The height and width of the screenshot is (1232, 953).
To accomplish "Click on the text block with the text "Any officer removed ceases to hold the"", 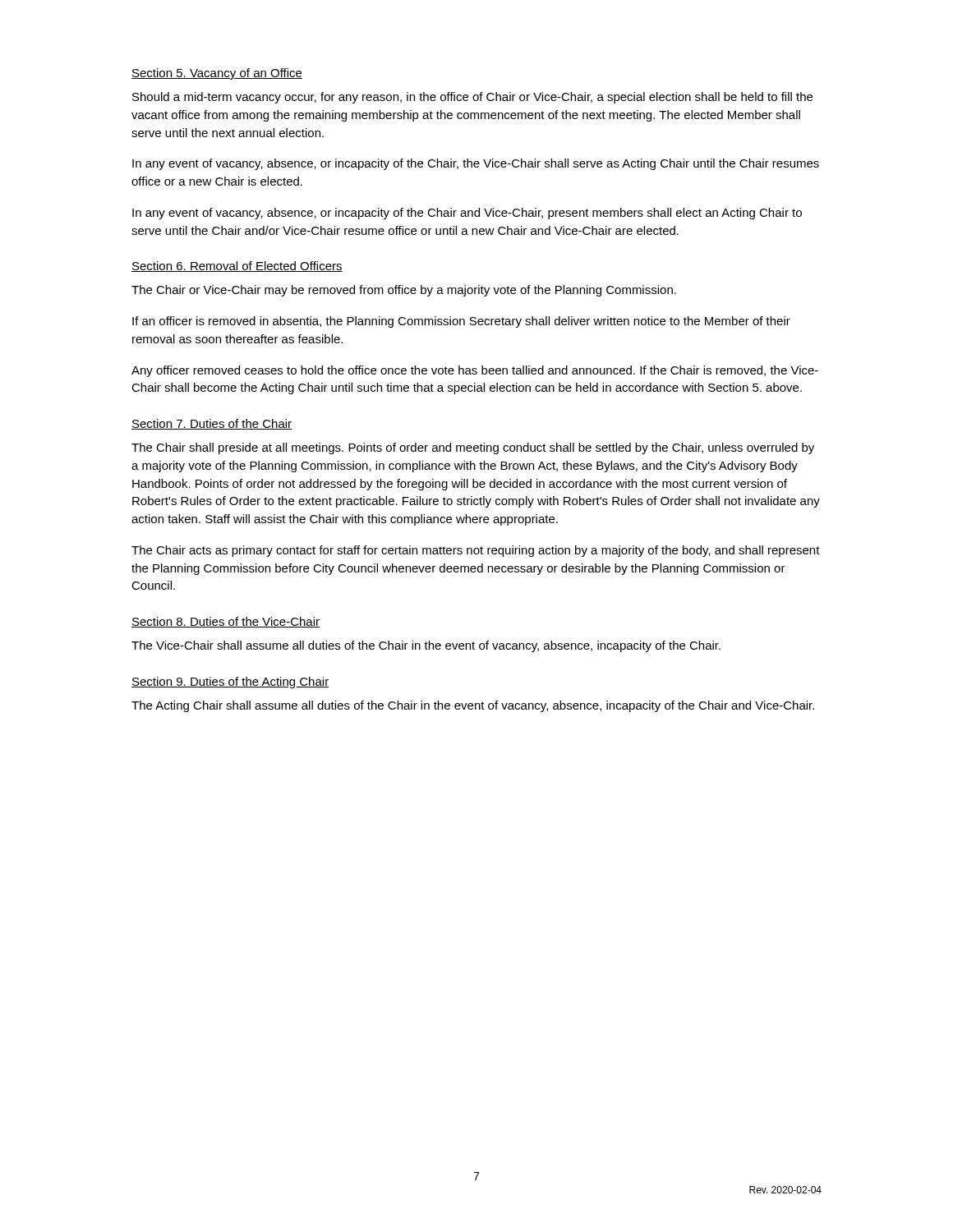I will (x=475, y=379).
